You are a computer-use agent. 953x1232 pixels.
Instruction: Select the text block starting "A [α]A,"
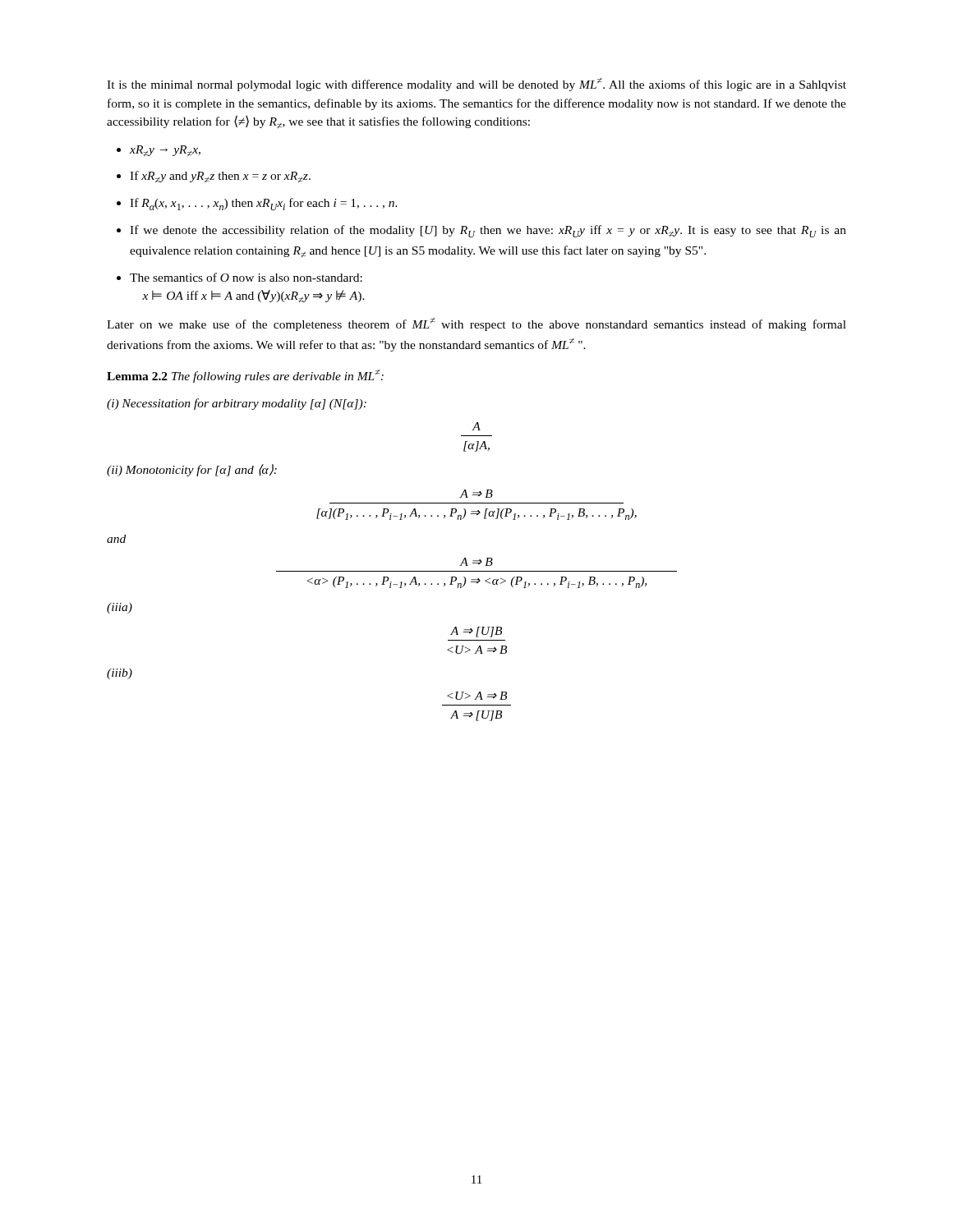click(x=476, y=436)
